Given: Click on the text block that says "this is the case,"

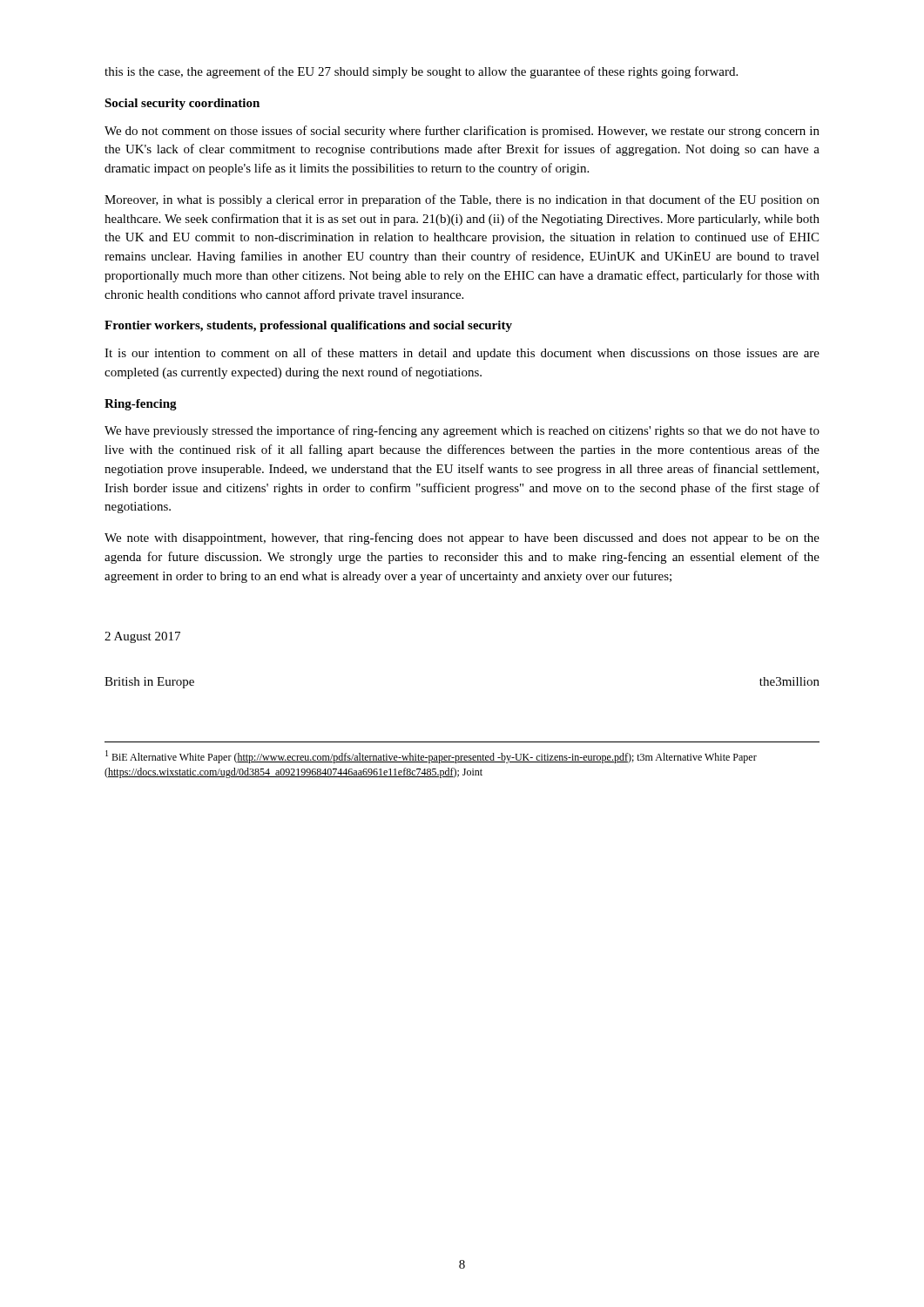Looking at the screenshot, I should pyautogui.click(x=462, y=72).
